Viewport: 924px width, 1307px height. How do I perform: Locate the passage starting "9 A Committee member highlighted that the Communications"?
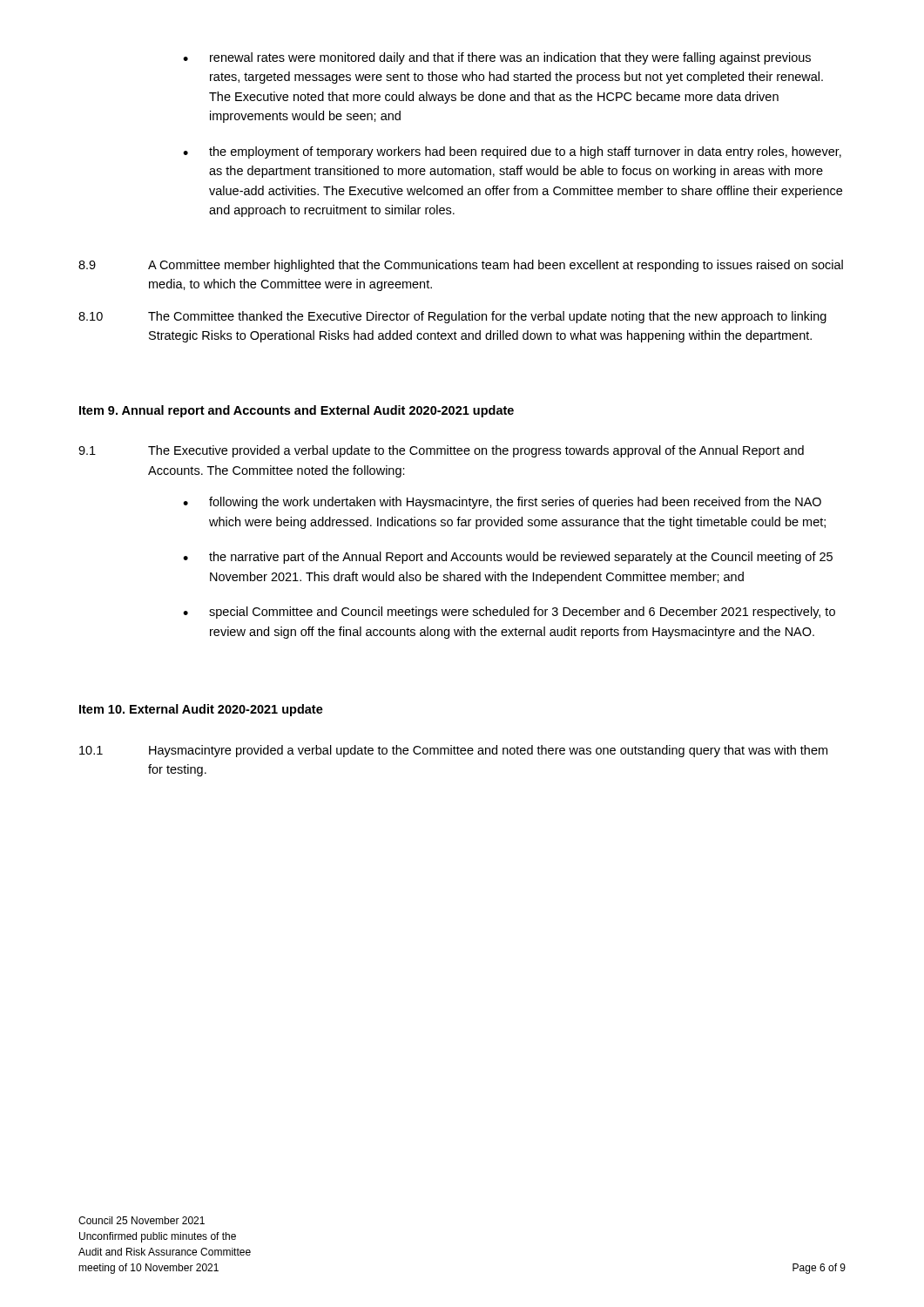pos(462,275)
